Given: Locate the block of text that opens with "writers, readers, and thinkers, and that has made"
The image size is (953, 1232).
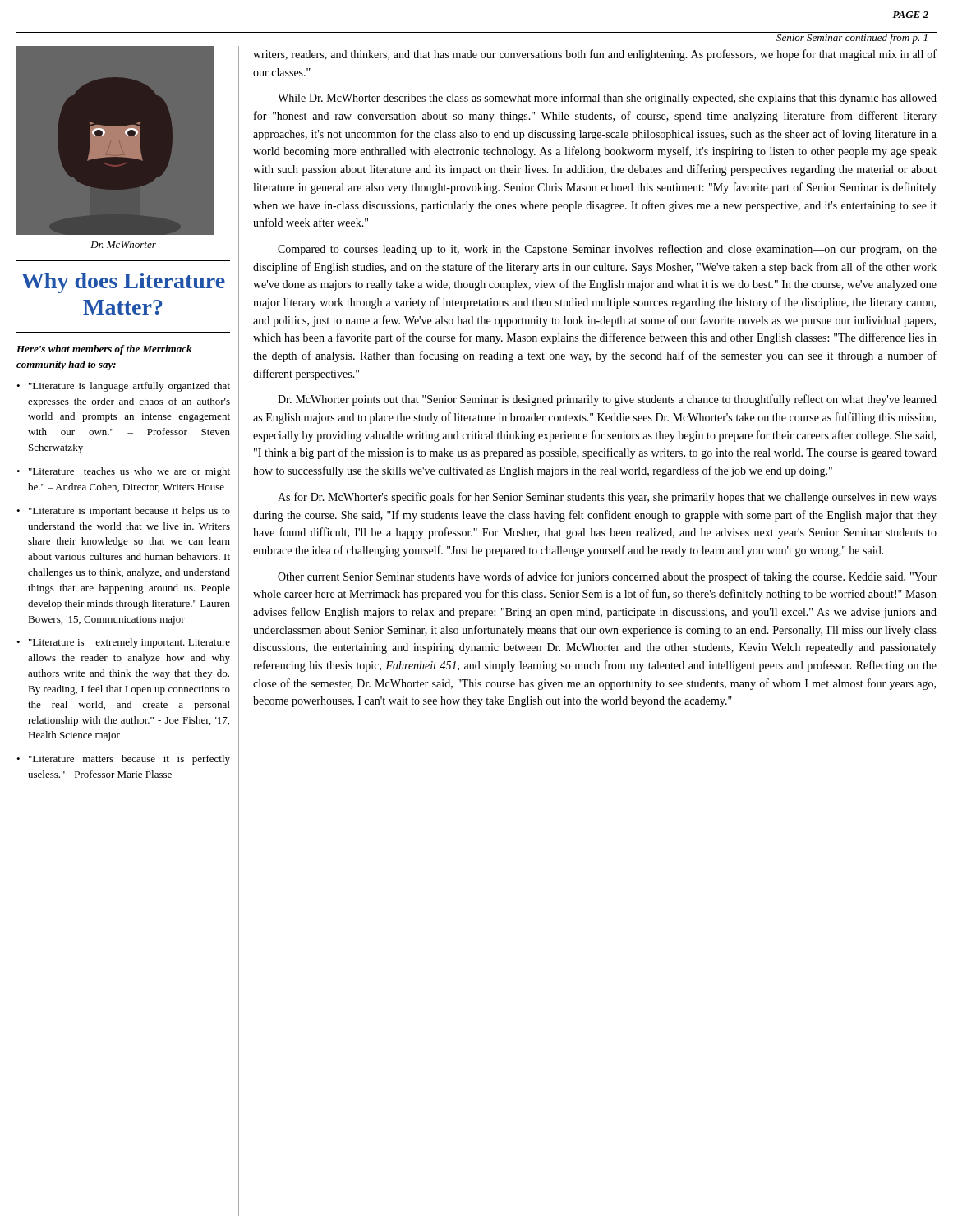Looking at the screenshot, I should point(595,55).
